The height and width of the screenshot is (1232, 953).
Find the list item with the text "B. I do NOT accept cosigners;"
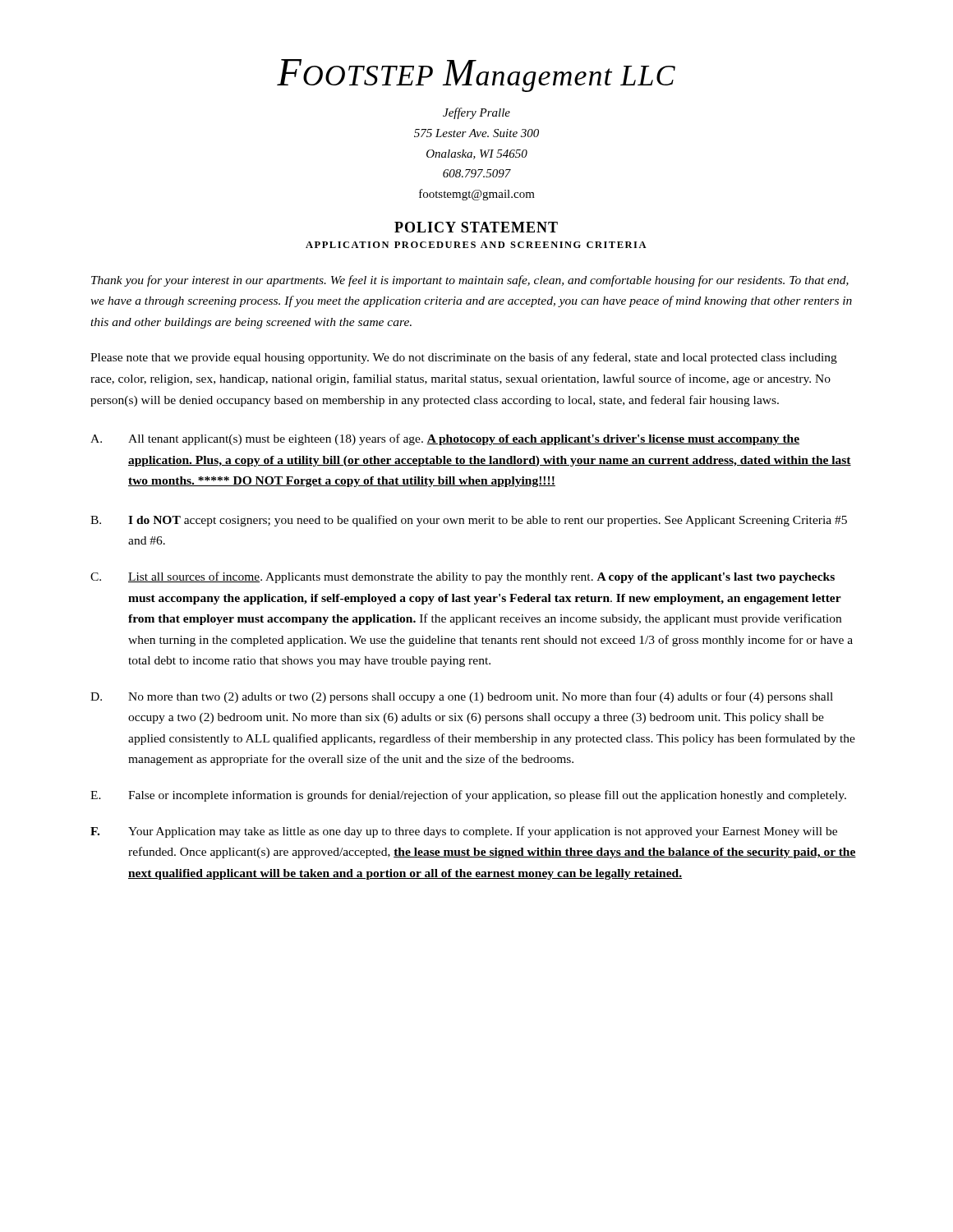pos(476,530)
